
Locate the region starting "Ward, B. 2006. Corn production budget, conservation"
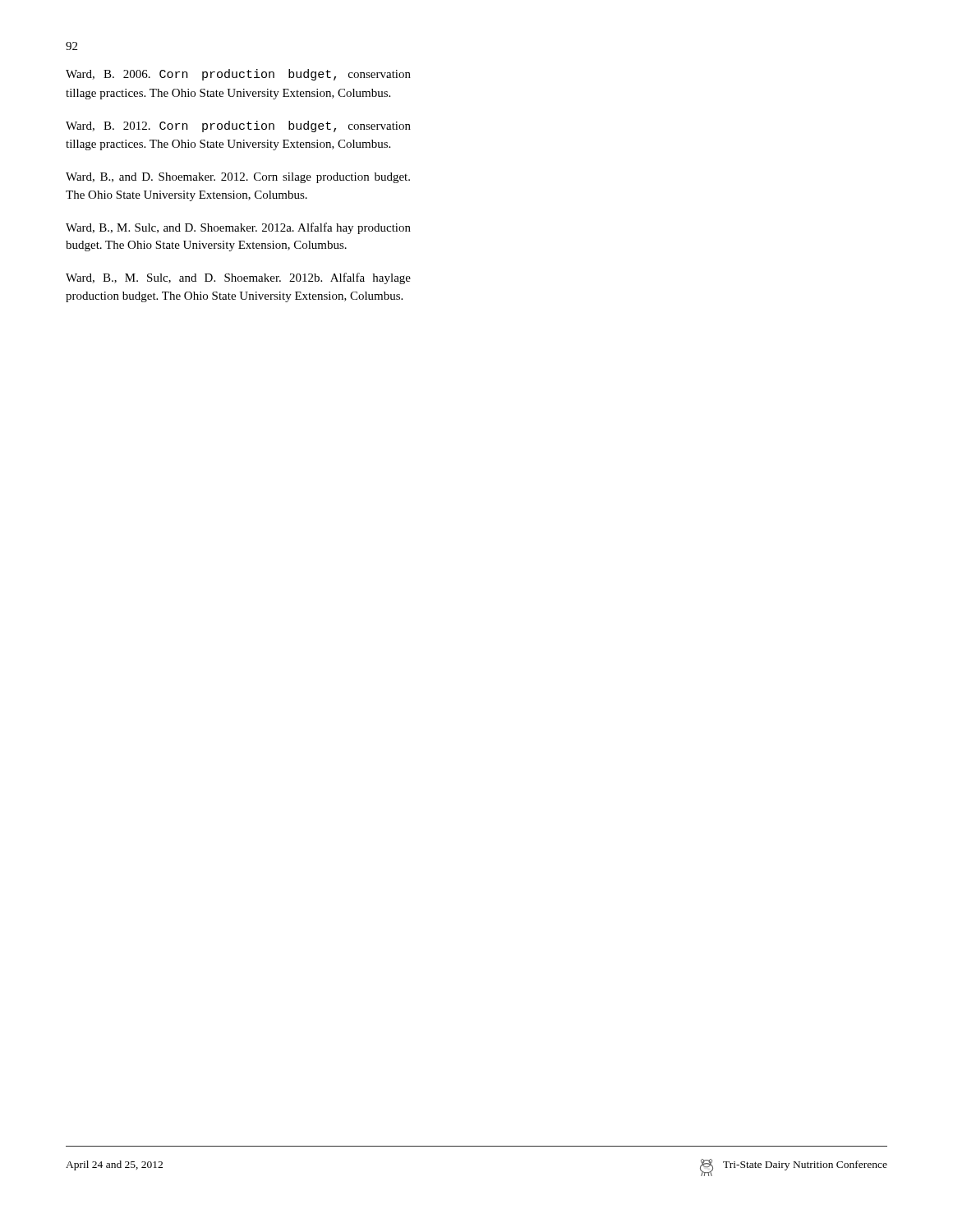coord(238,83)
